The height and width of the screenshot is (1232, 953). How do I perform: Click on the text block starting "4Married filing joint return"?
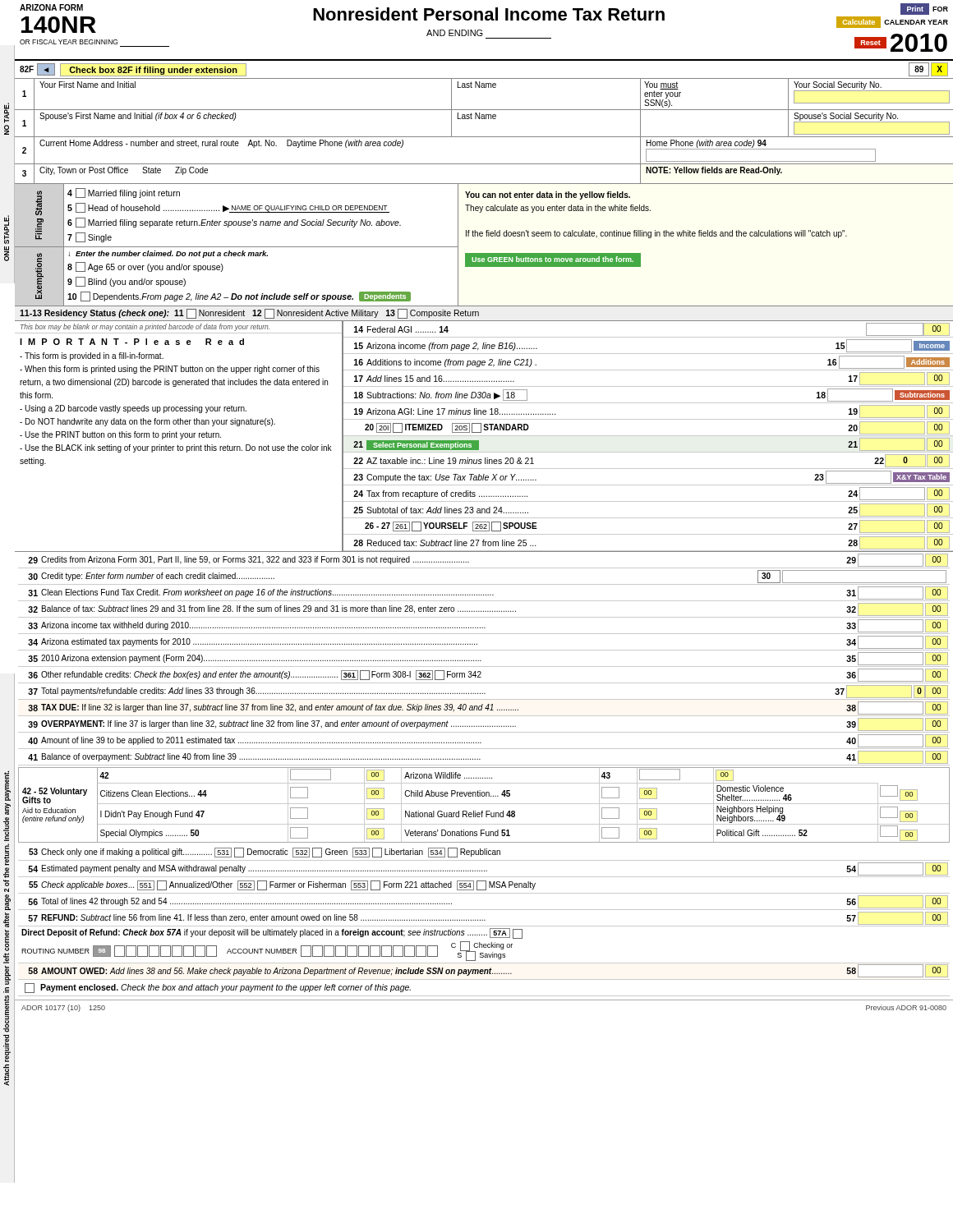click(124, 193)
